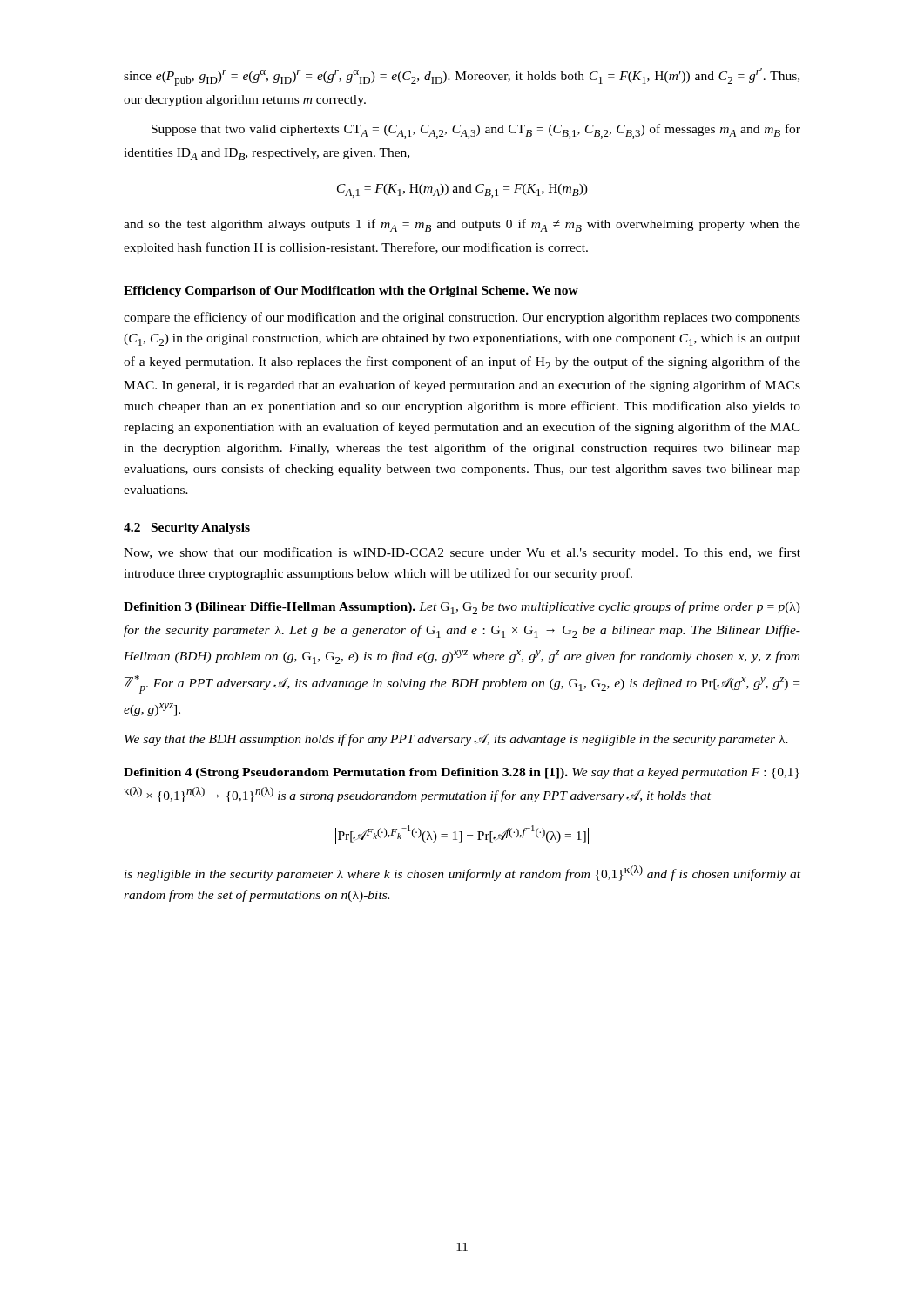Screen dimensions: 1307x924
Task: Locate the section header that opens with "Efficiency Comparison of"
Action: tap(462, 290)
